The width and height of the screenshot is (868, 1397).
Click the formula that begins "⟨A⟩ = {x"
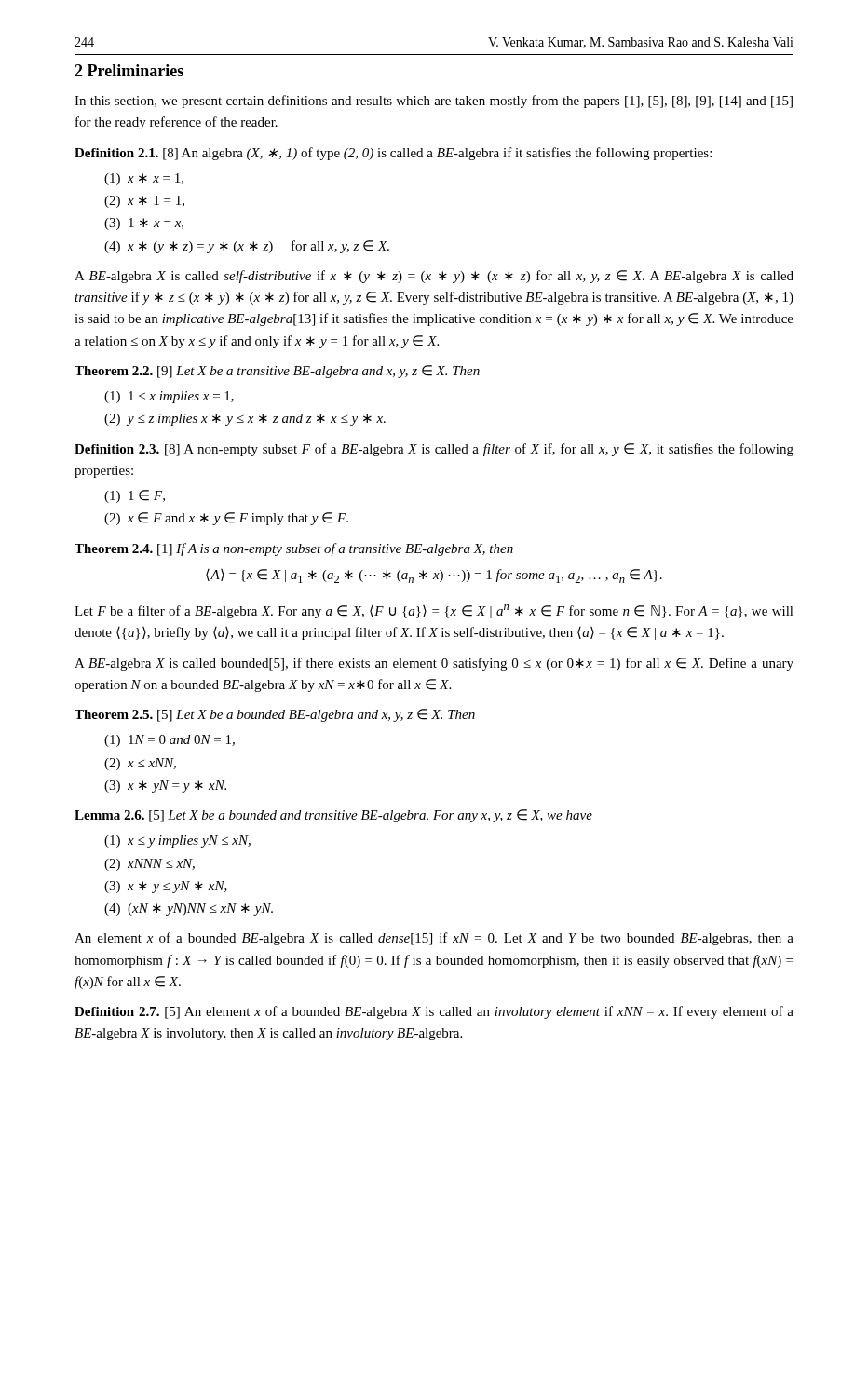434,576
